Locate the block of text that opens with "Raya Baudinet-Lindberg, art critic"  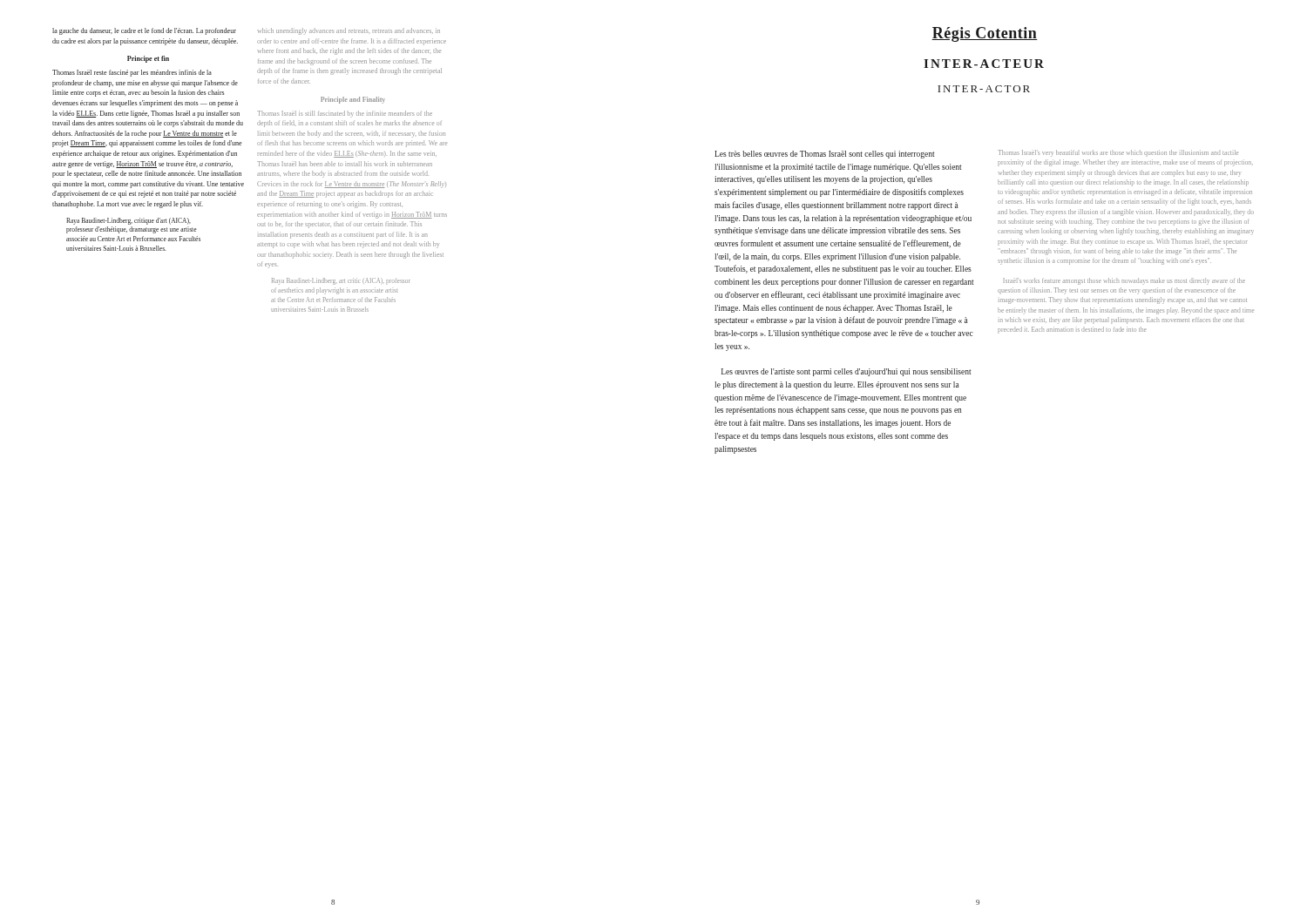coord(341,295)
